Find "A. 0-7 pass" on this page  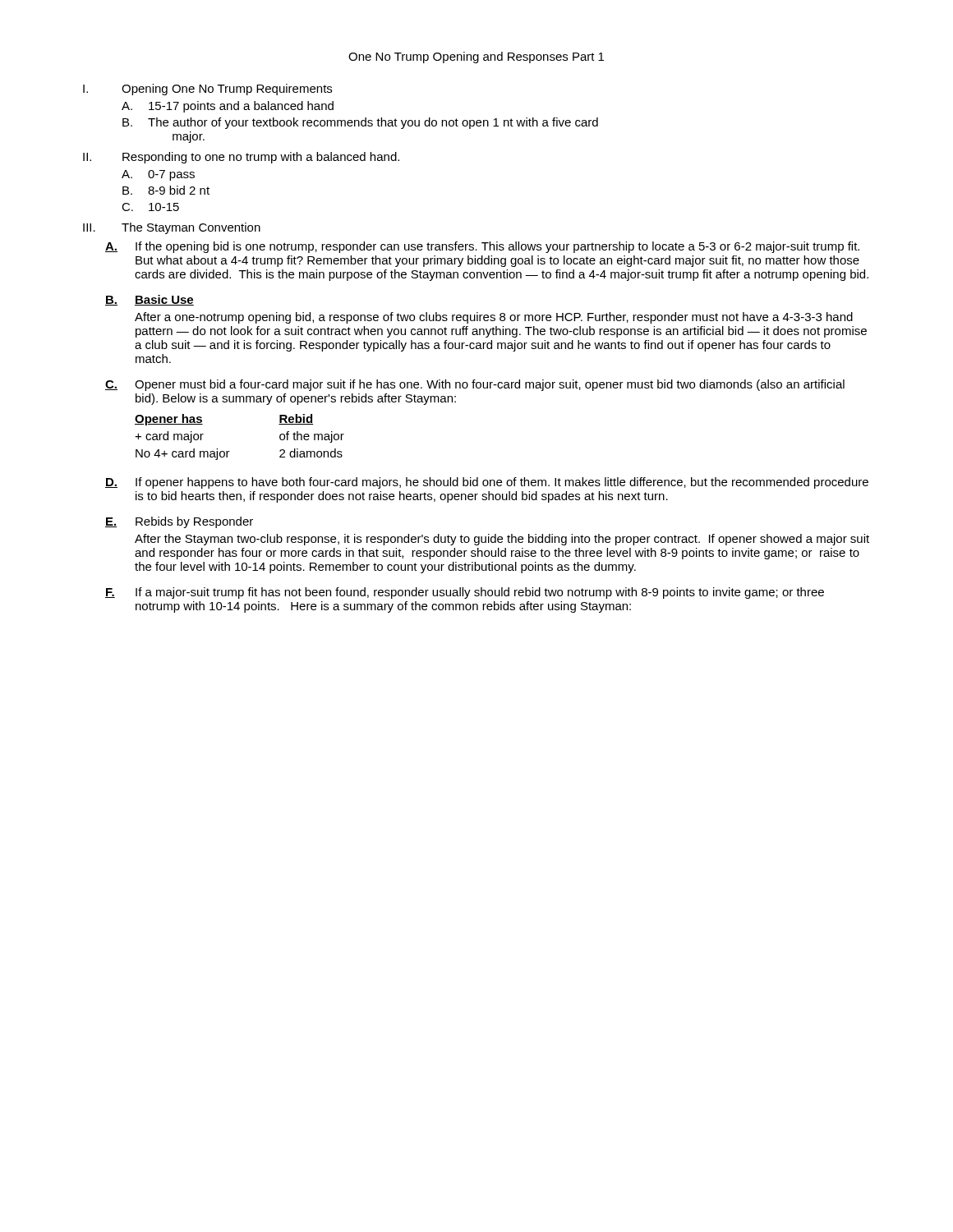[x=158, y=174]
